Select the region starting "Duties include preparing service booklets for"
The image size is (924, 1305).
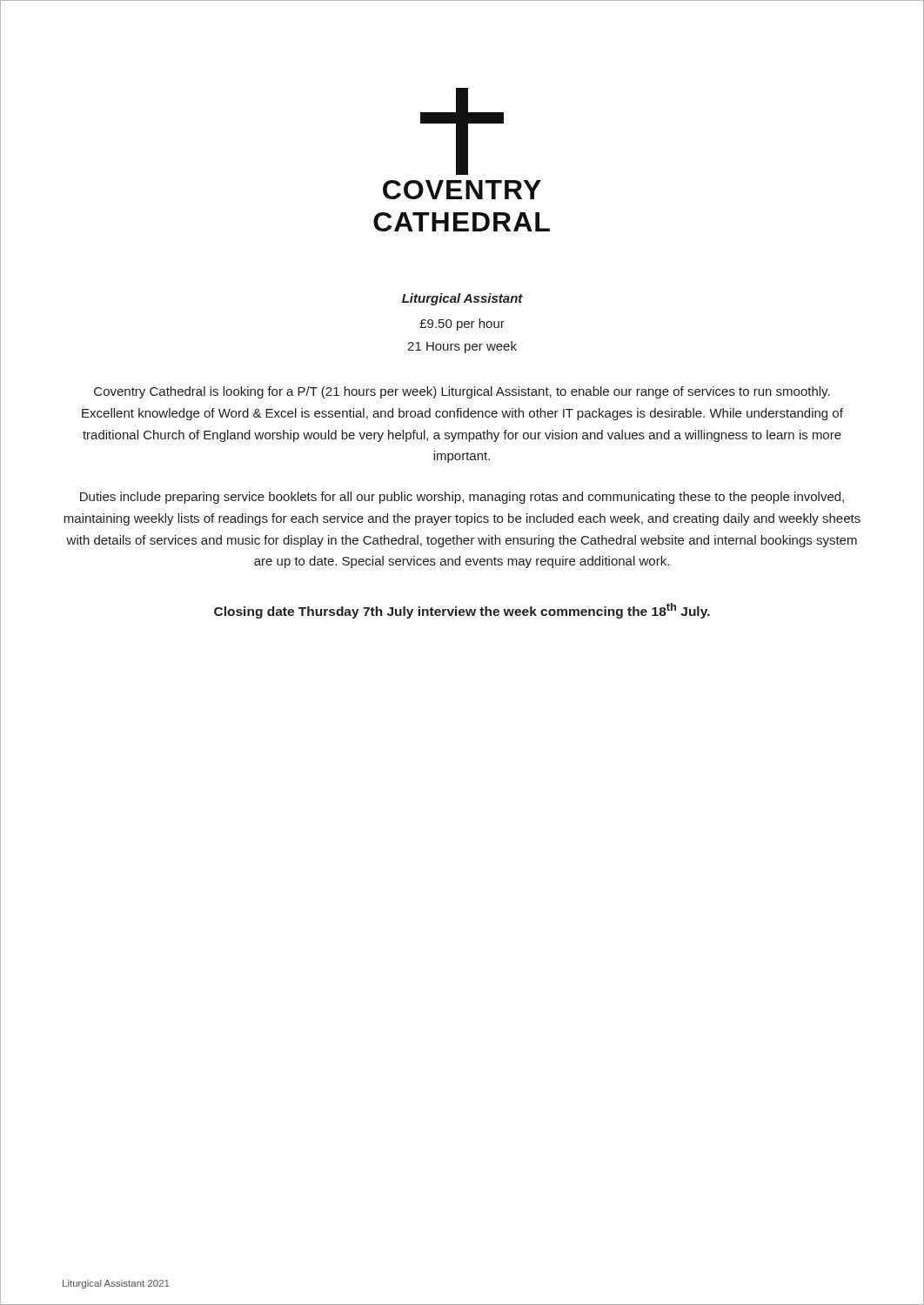point(462,529)
